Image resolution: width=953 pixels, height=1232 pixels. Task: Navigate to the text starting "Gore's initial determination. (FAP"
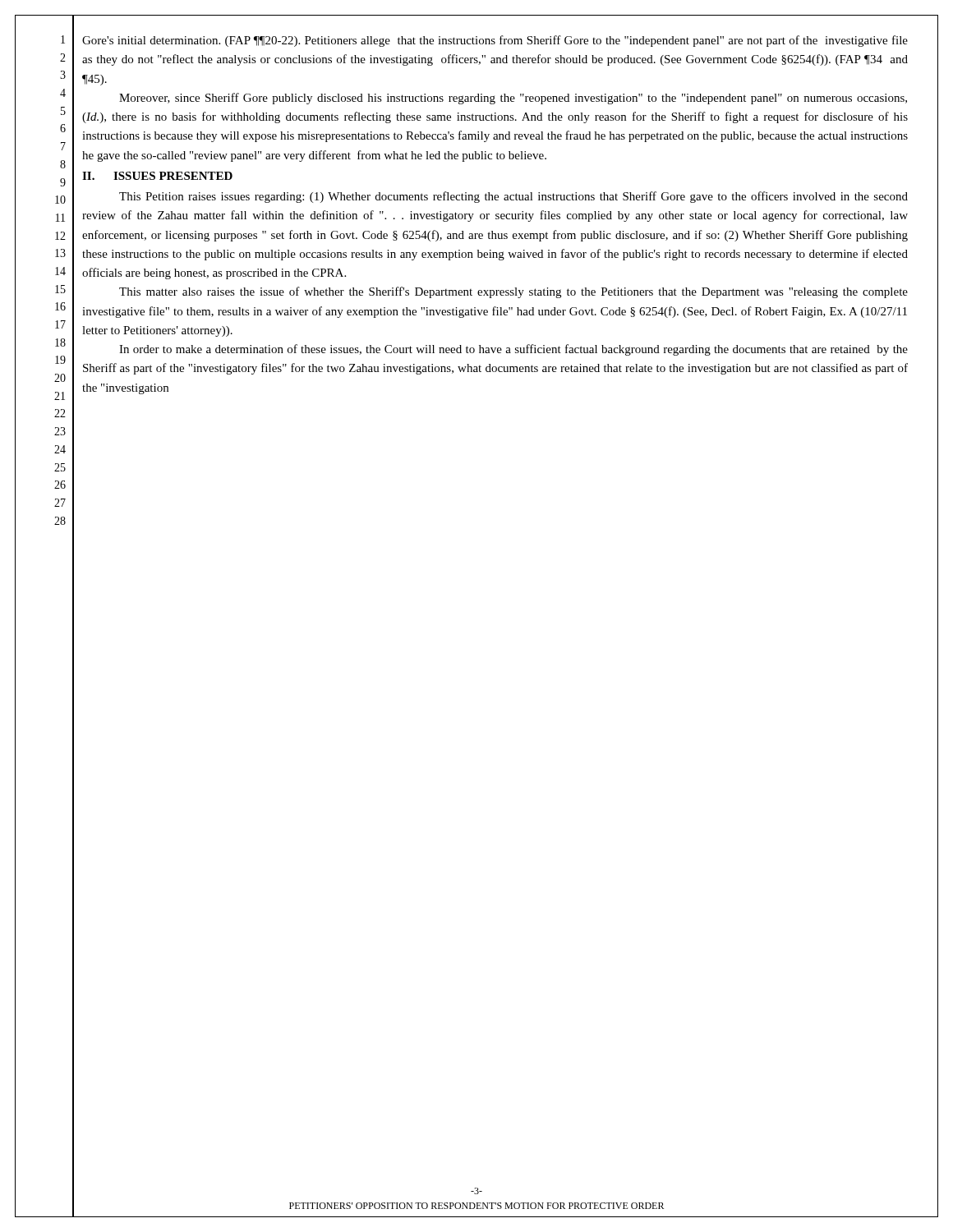click(495, 59)
